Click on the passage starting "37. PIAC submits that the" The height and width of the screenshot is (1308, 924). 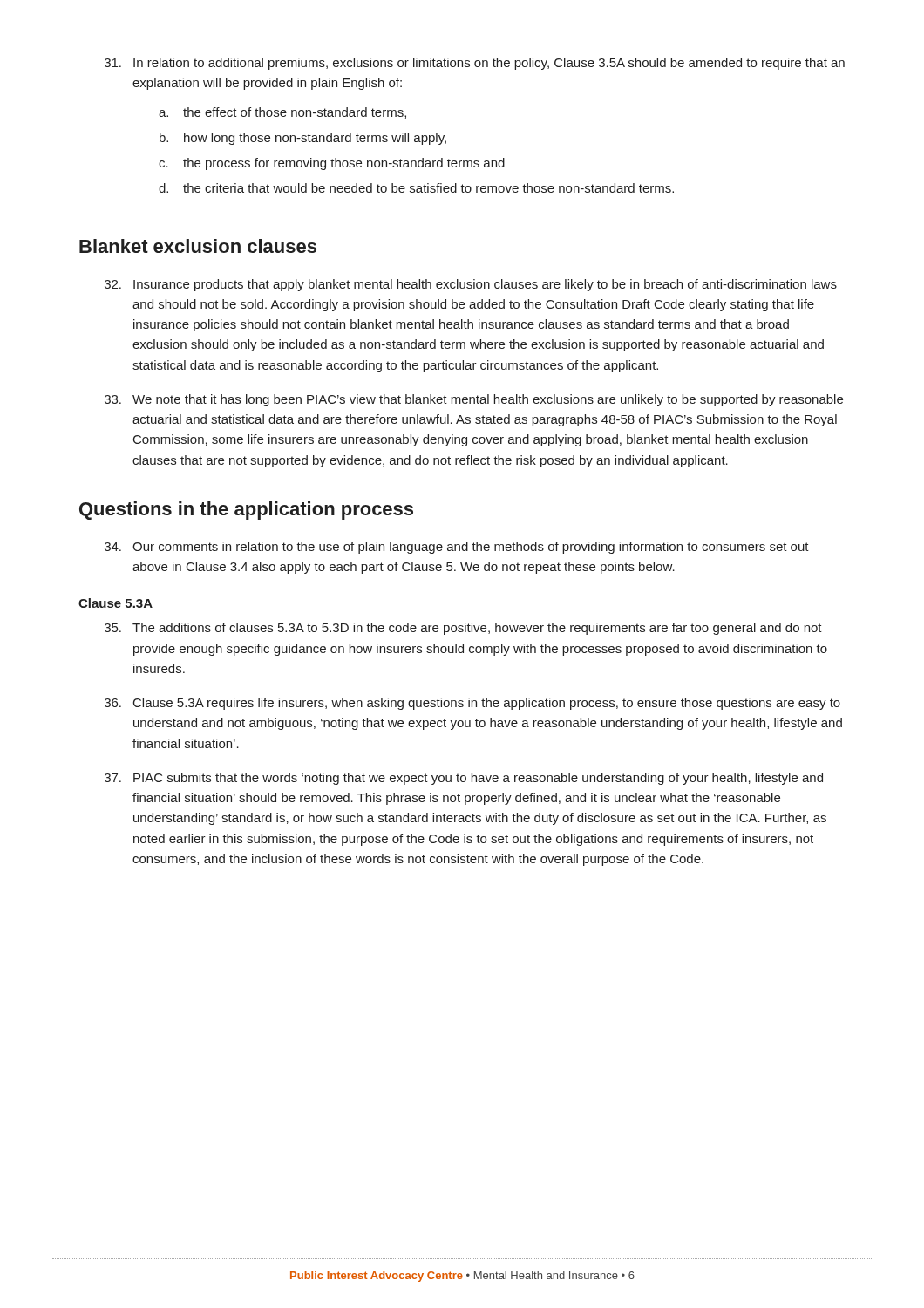(462, 818)
